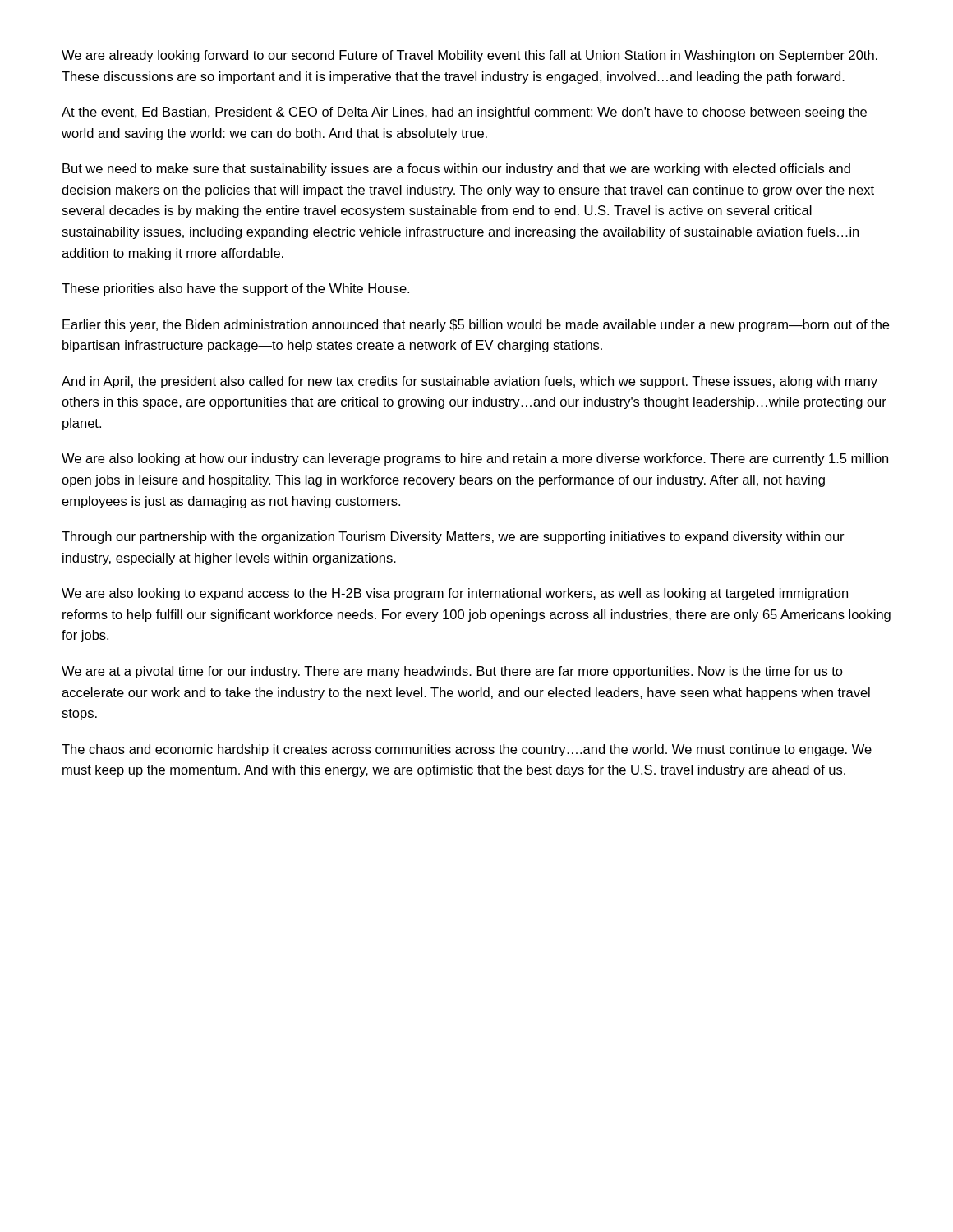Navigate to the region starting "At the event, Ed Bastian,"
The width and height of the screenshot is (953, 1232).
[464, 122]
